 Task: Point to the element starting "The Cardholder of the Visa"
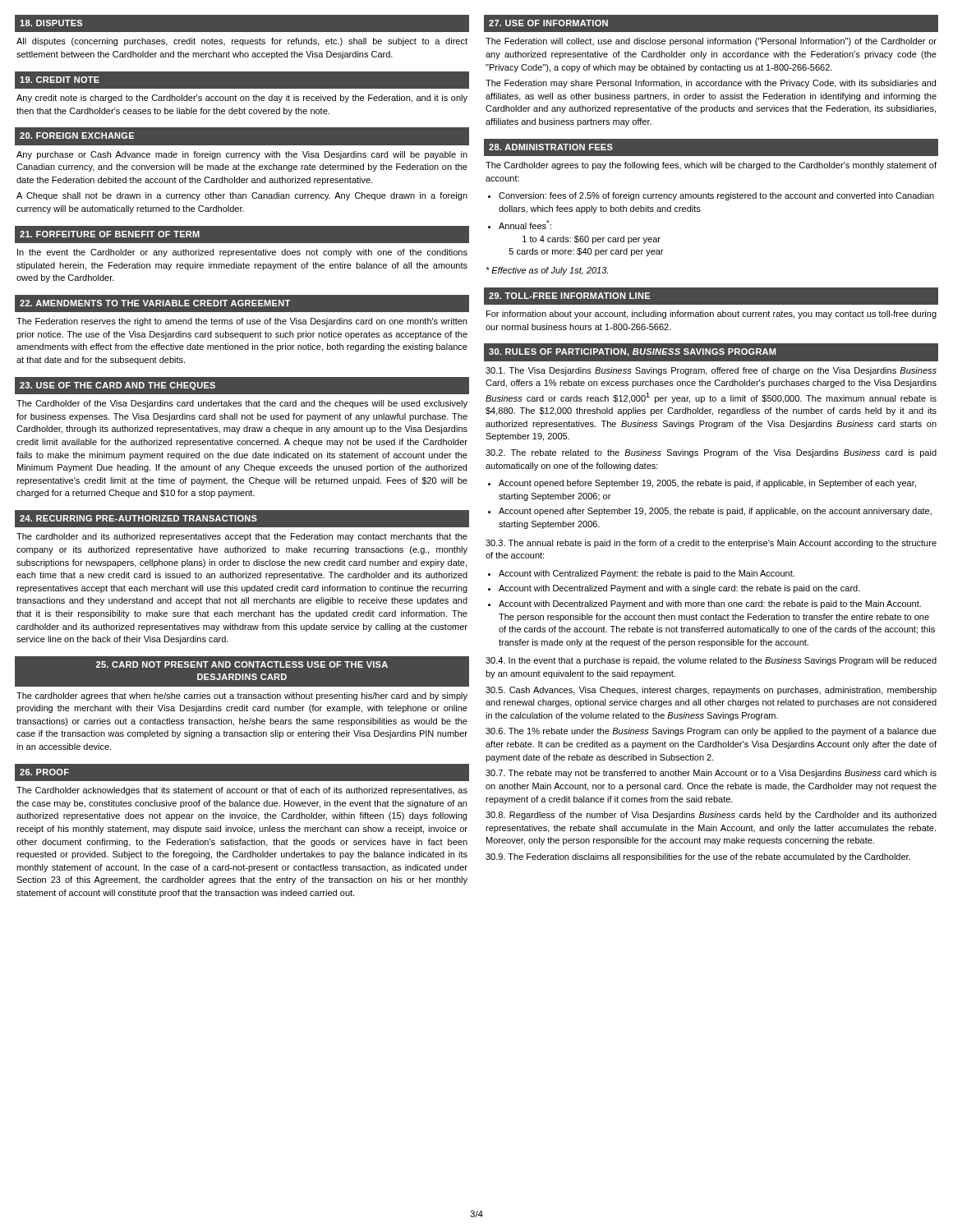pos(242,448)
